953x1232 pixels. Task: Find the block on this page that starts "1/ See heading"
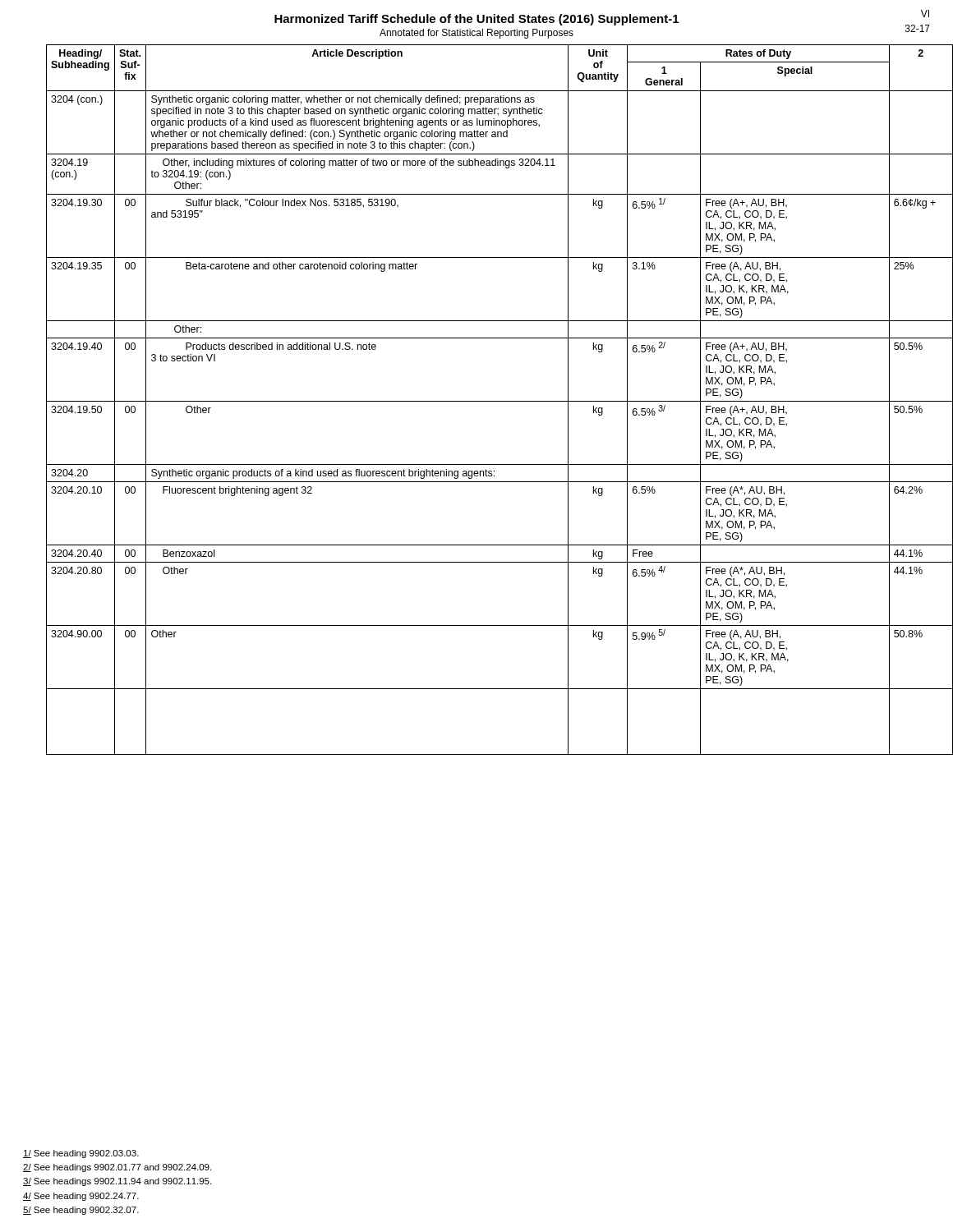pyautogui.click(x=118, y=1153)
